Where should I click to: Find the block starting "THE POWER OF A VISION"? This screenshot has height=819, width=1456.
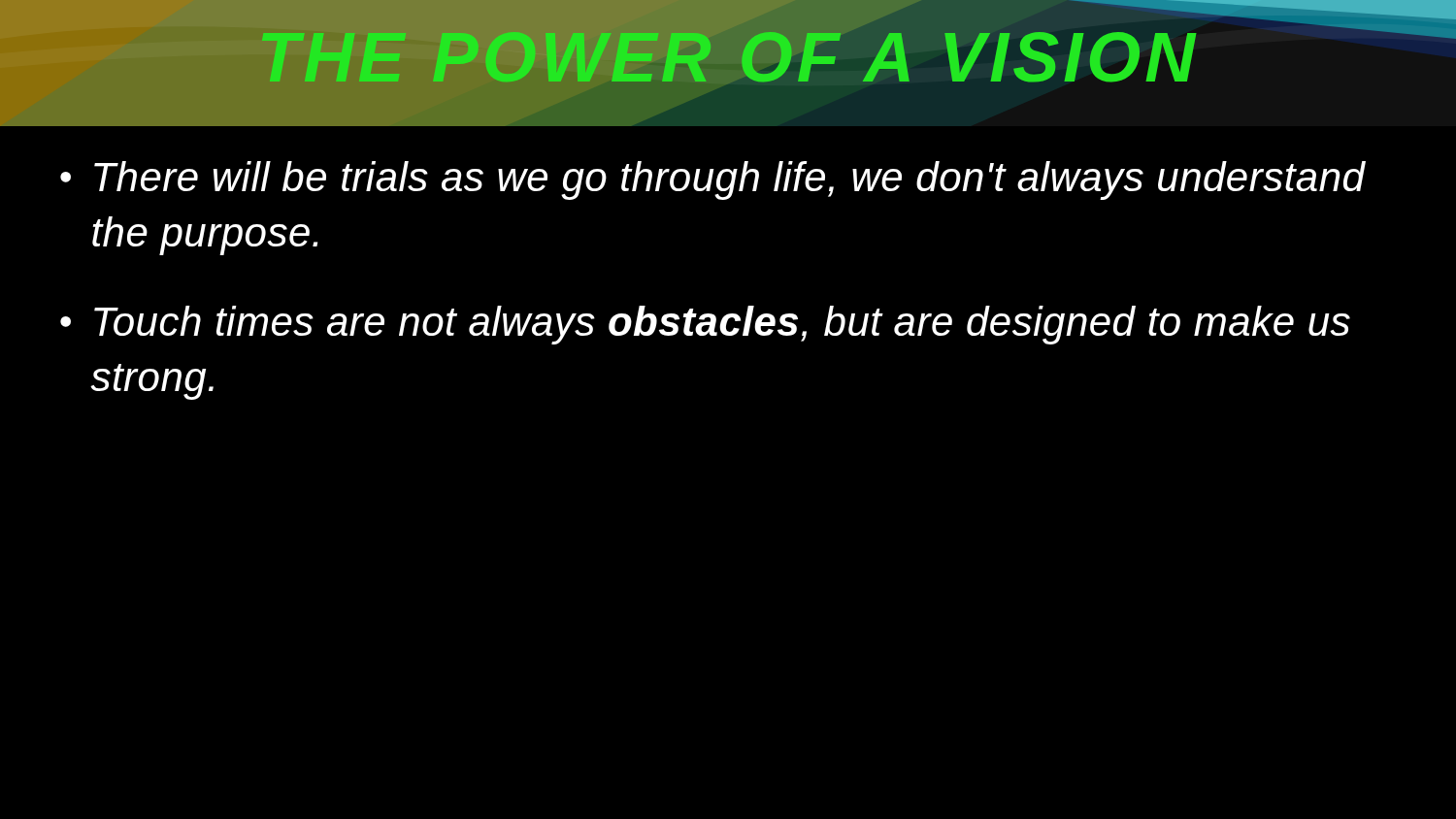[x=728, y=57]
